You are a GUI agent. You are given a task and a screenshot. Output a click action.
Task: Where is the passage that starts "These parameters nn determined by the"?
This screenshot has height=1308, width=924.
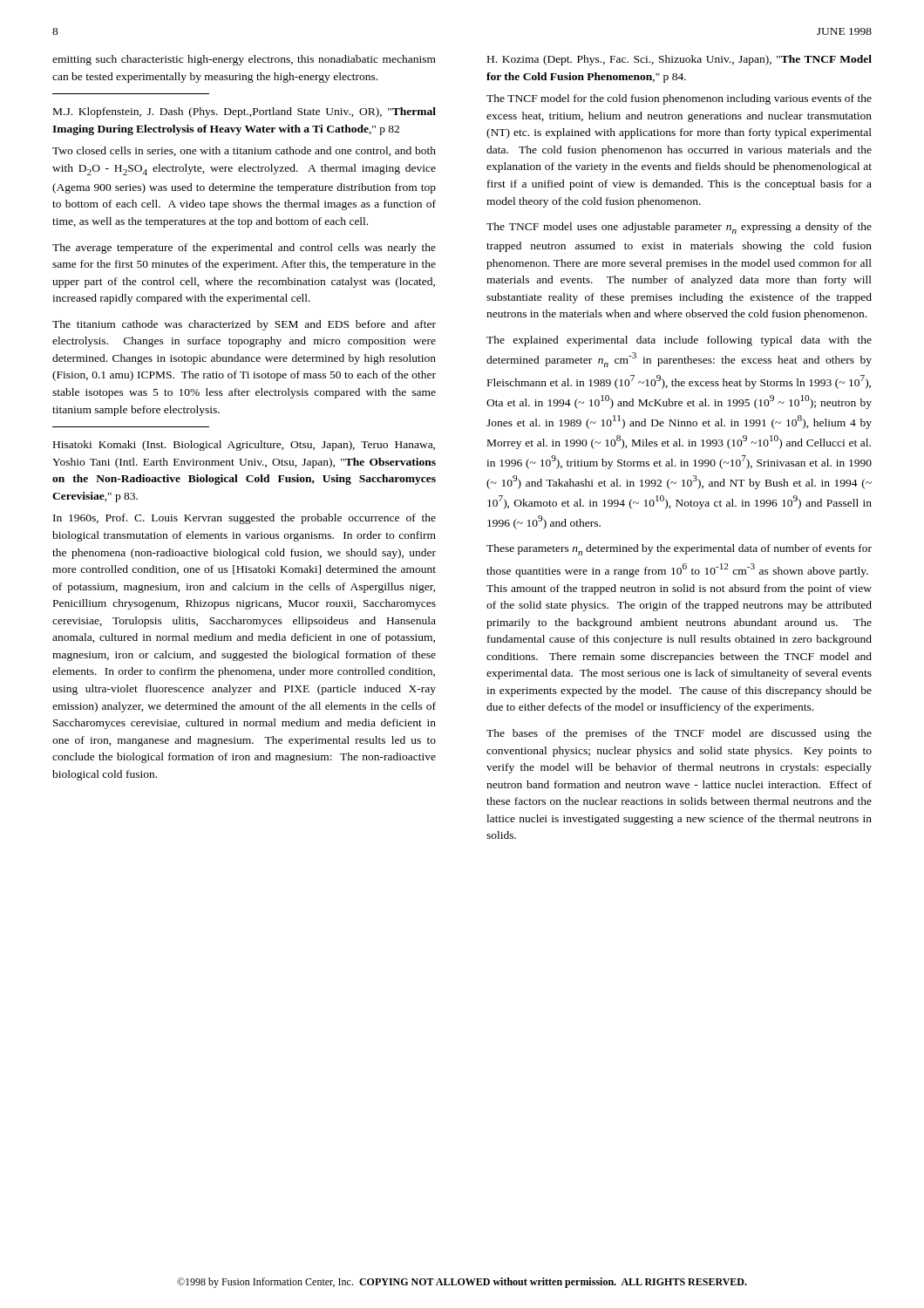[679, 628]
